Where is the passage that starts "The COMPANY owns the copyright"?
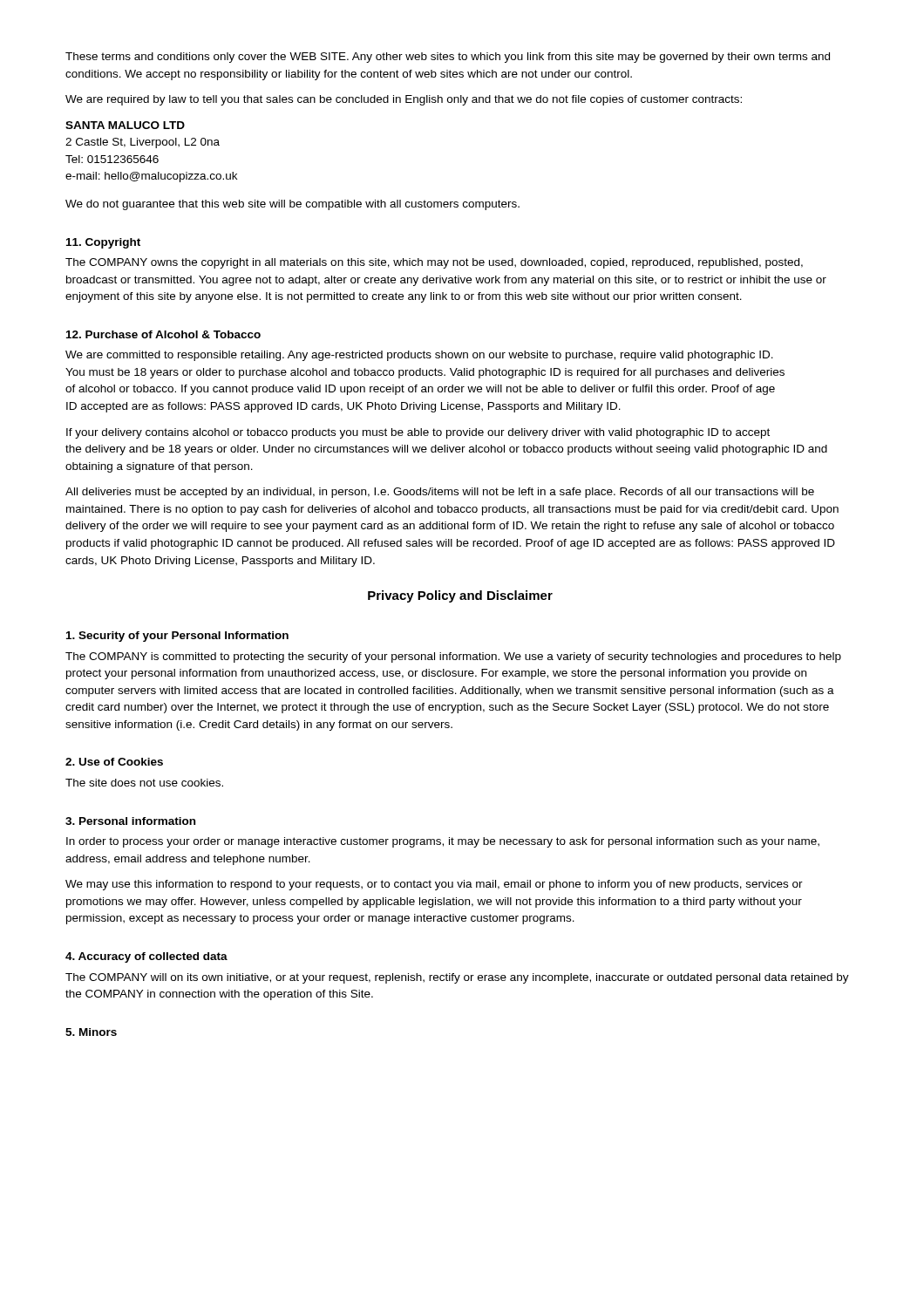The height and width of the screenshot is (1308, 924). click(460, 279)
